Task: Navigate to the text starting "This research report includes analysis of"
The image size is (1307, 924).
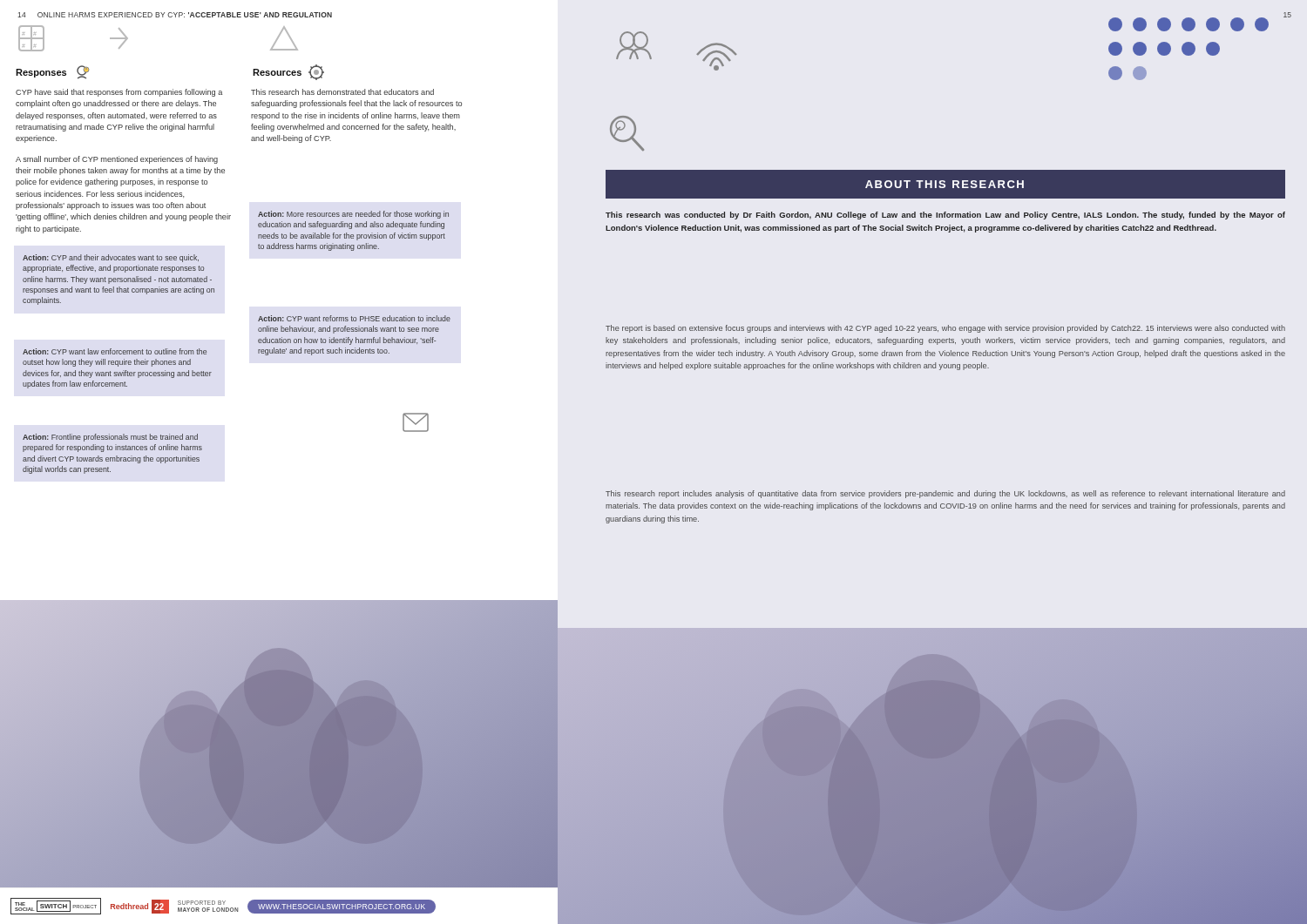Action: [x=945, y=506]
